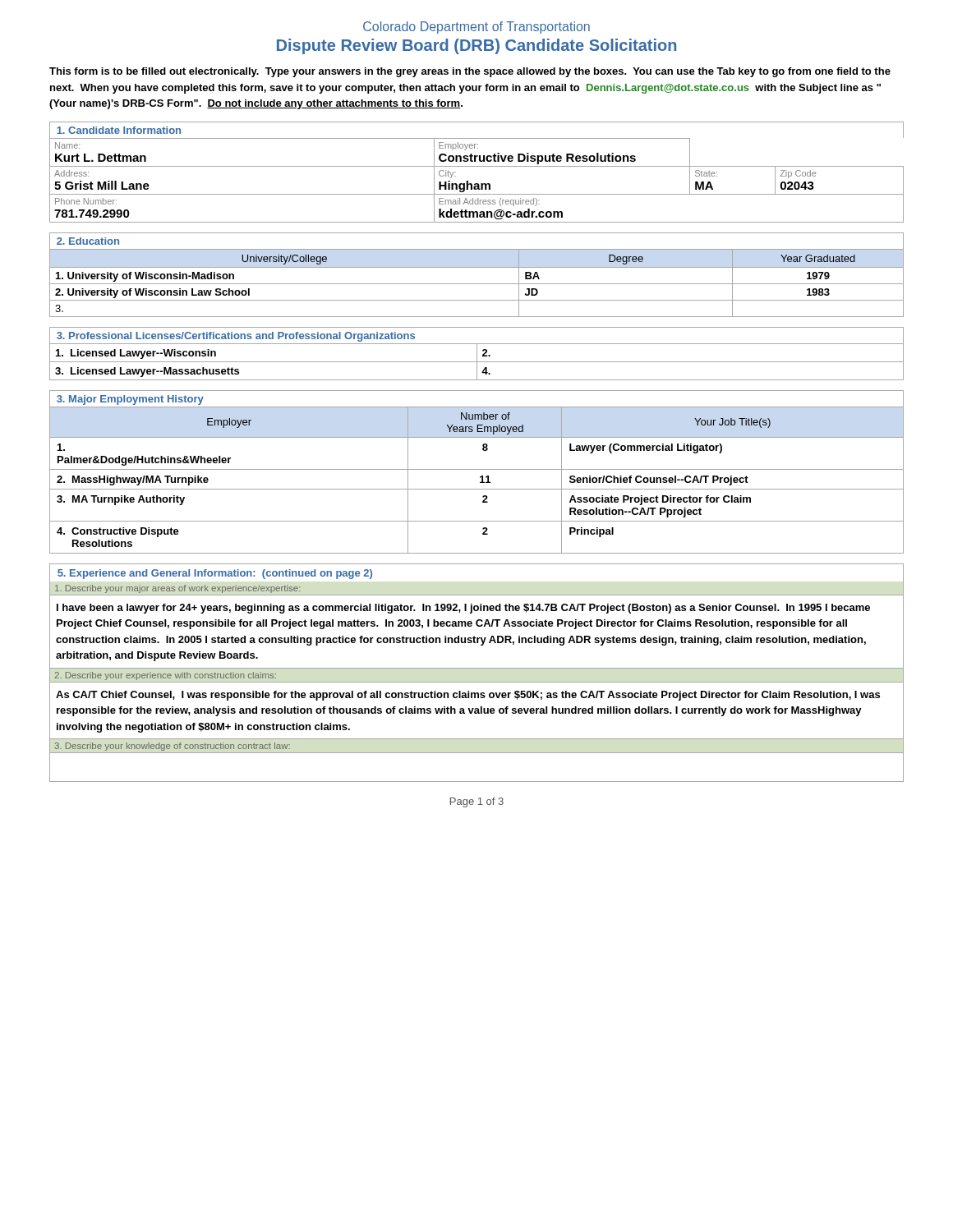Find the element starting "3. Major Employment History"

point(128,398)
